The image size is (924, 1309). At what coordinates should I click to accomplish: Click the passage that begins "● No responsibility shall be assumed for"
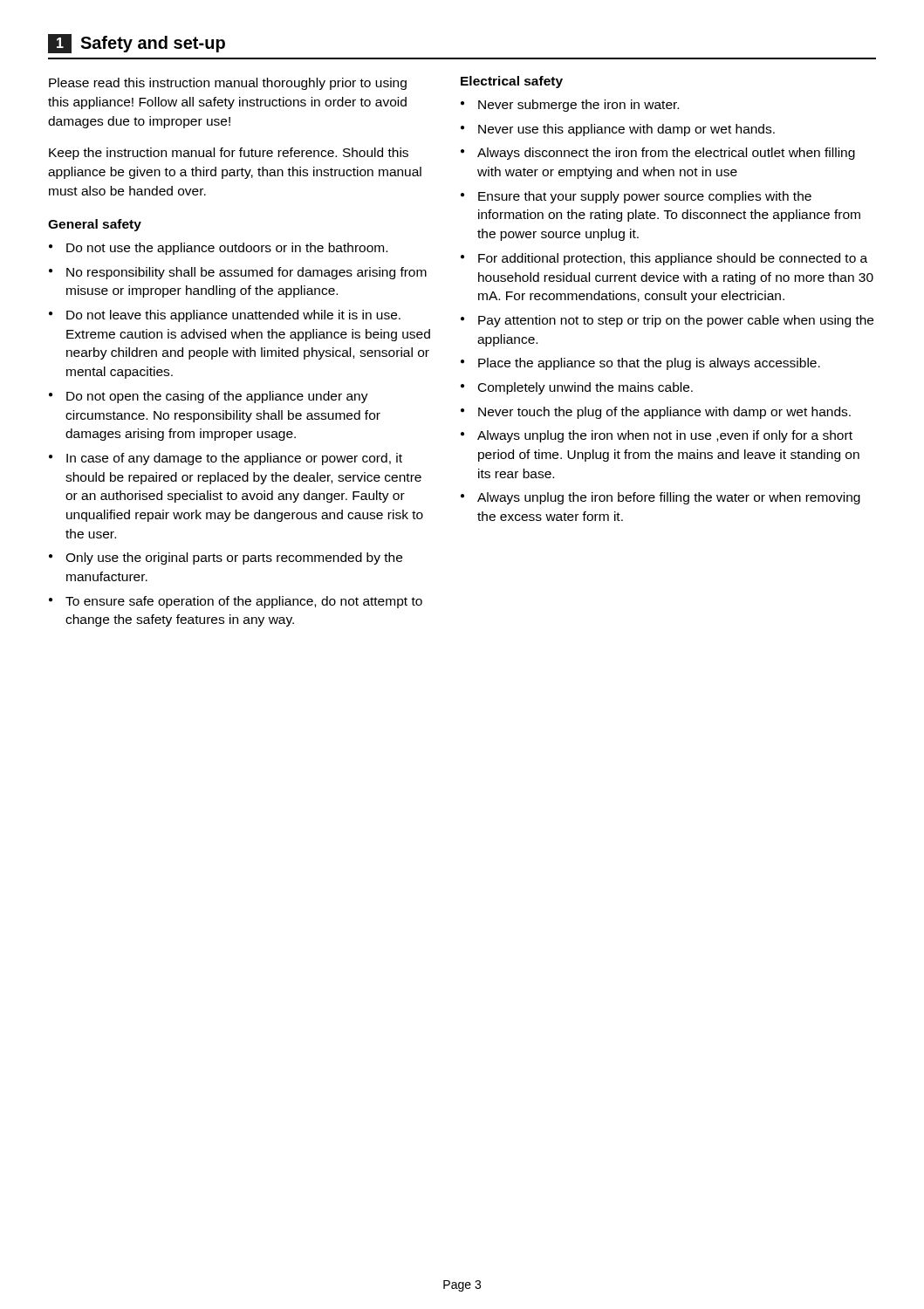(x=240, y=281)
